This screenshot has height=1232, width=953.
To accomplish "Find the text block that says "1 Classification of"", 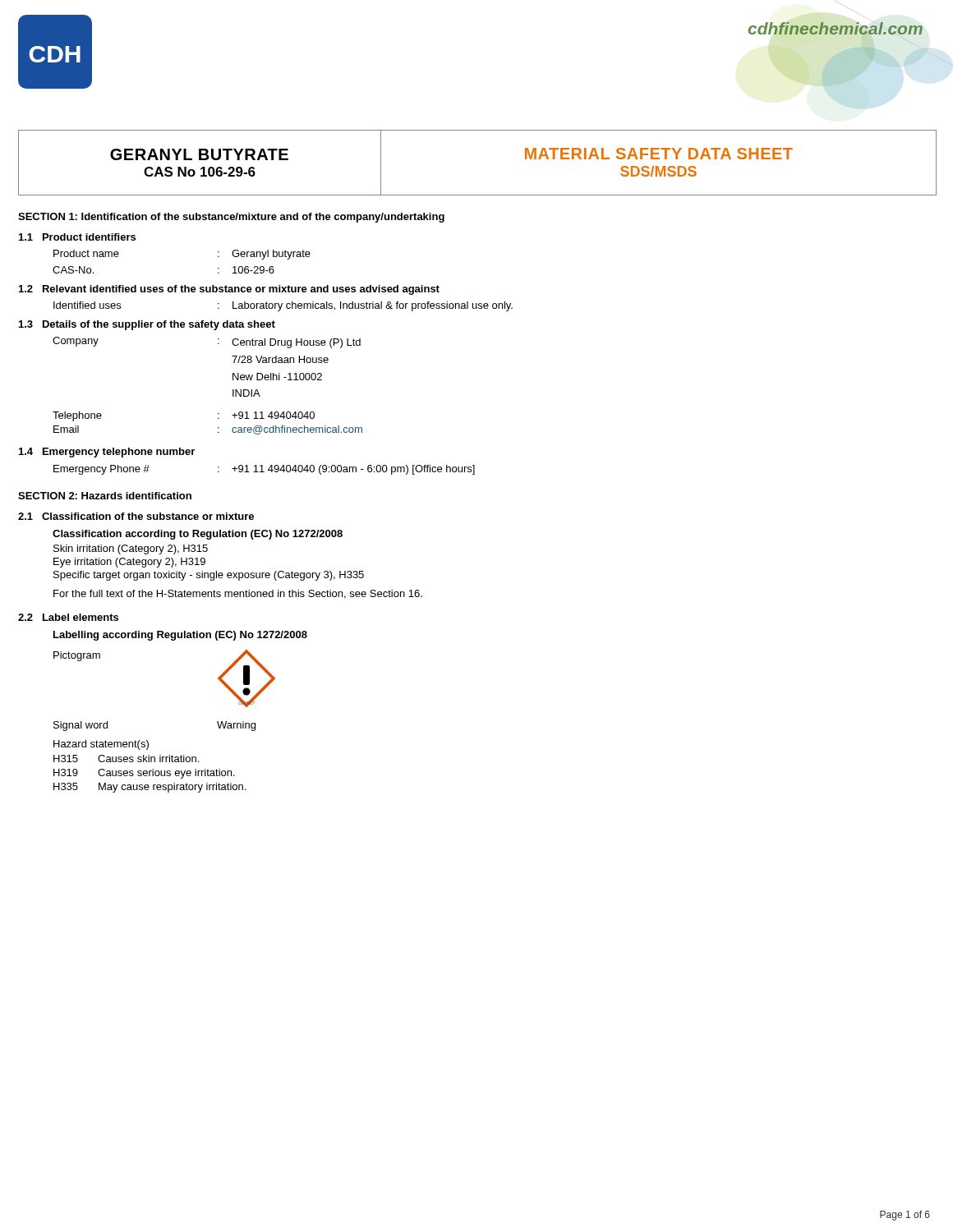I will pos(136,516).
